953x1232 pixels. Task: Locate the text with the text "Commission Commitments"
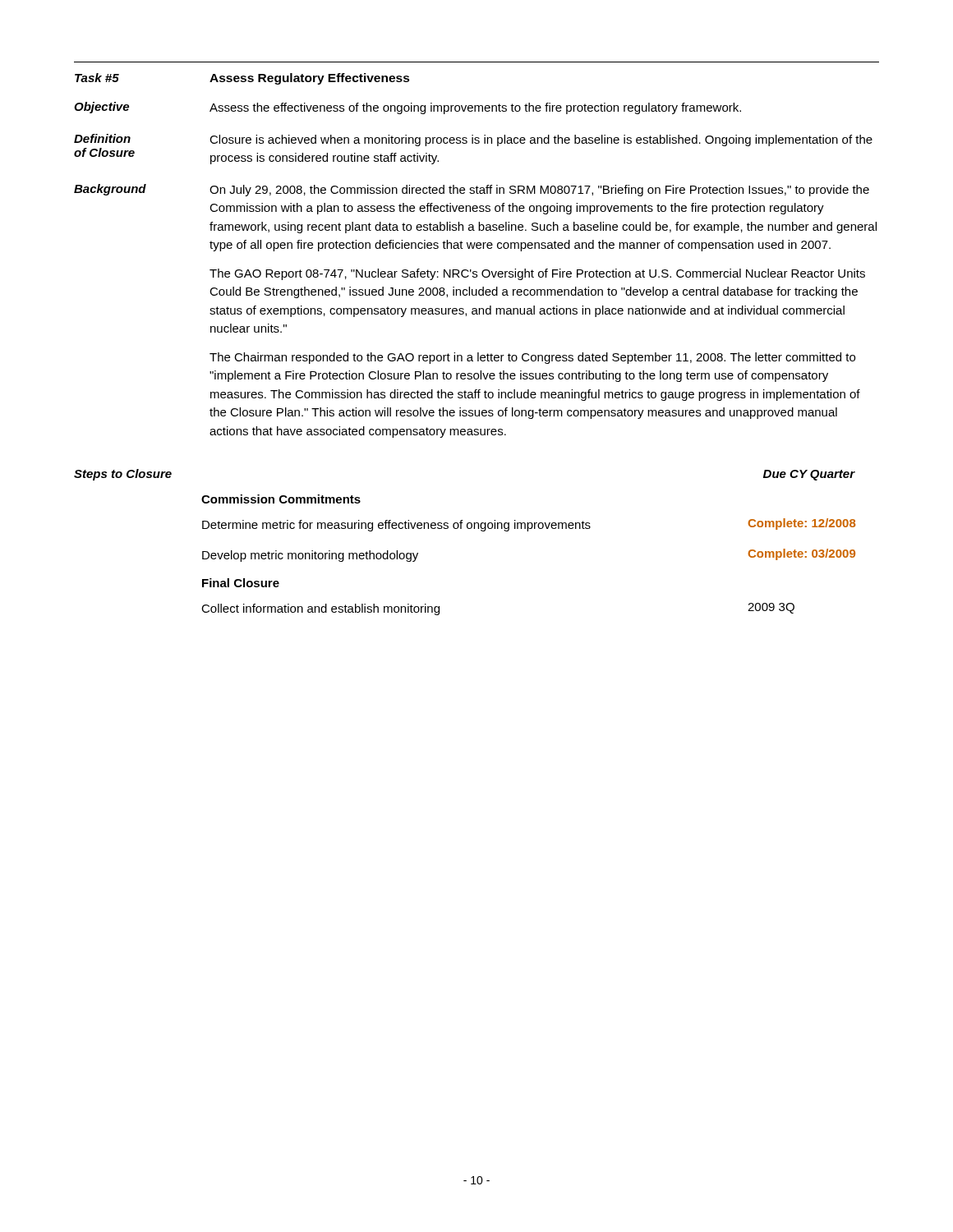(281, 499)
